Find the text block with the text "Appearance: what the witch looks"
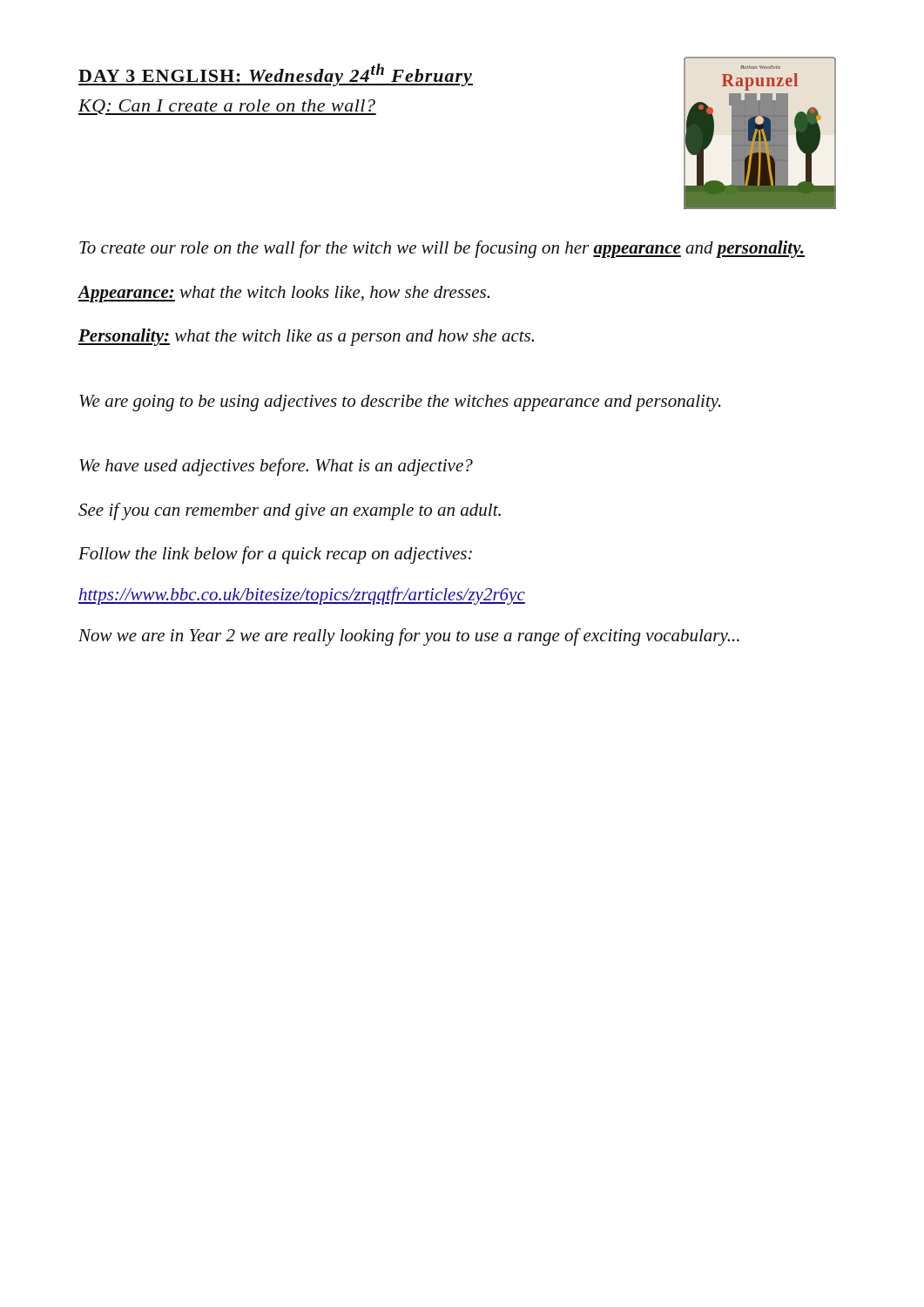This screenshot has width=924, height=1307. [x=285, y=291]
